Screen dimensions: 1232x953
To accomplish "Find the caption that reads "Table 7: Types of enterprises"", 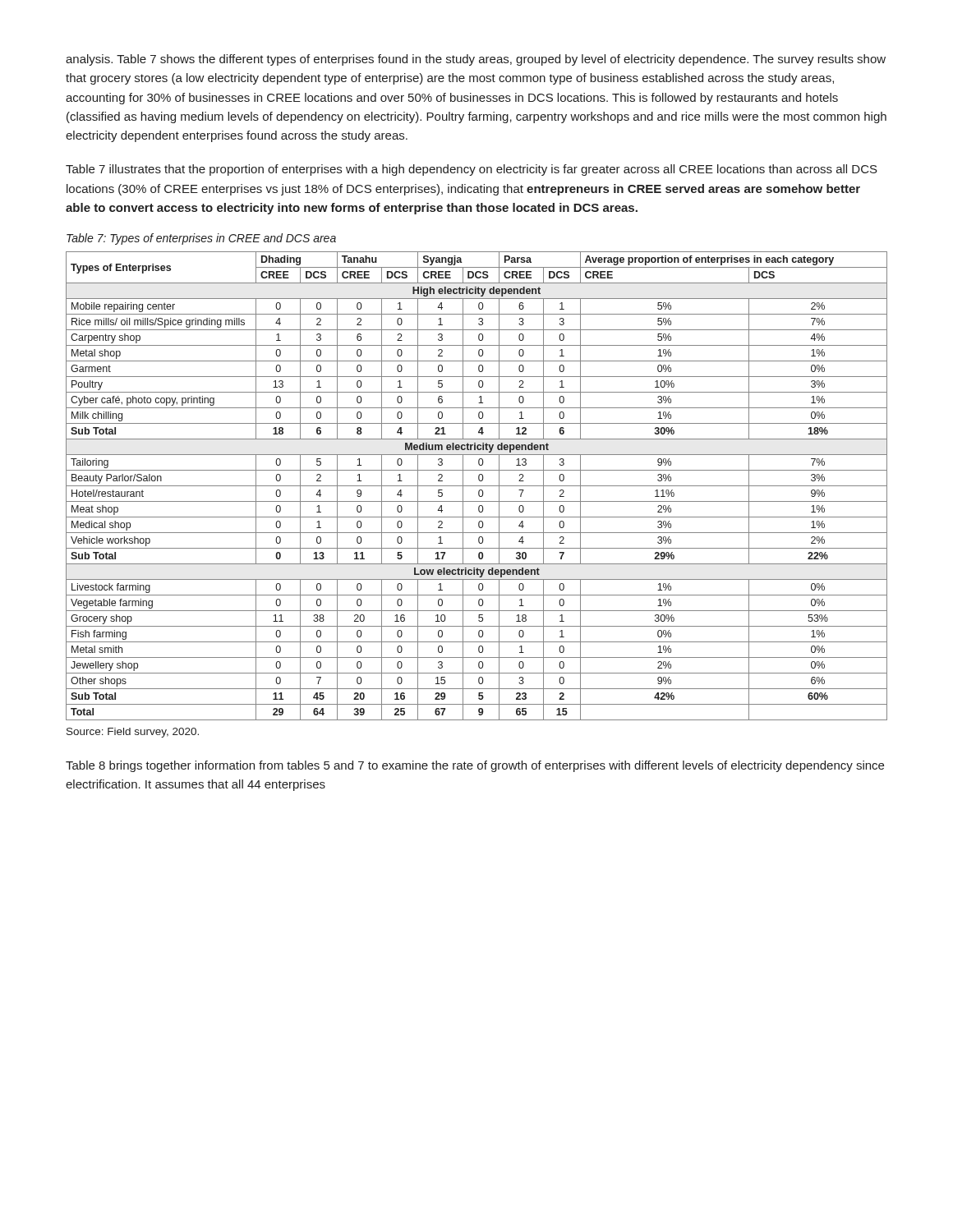I will pyautogui.click(x=201, y=238).
